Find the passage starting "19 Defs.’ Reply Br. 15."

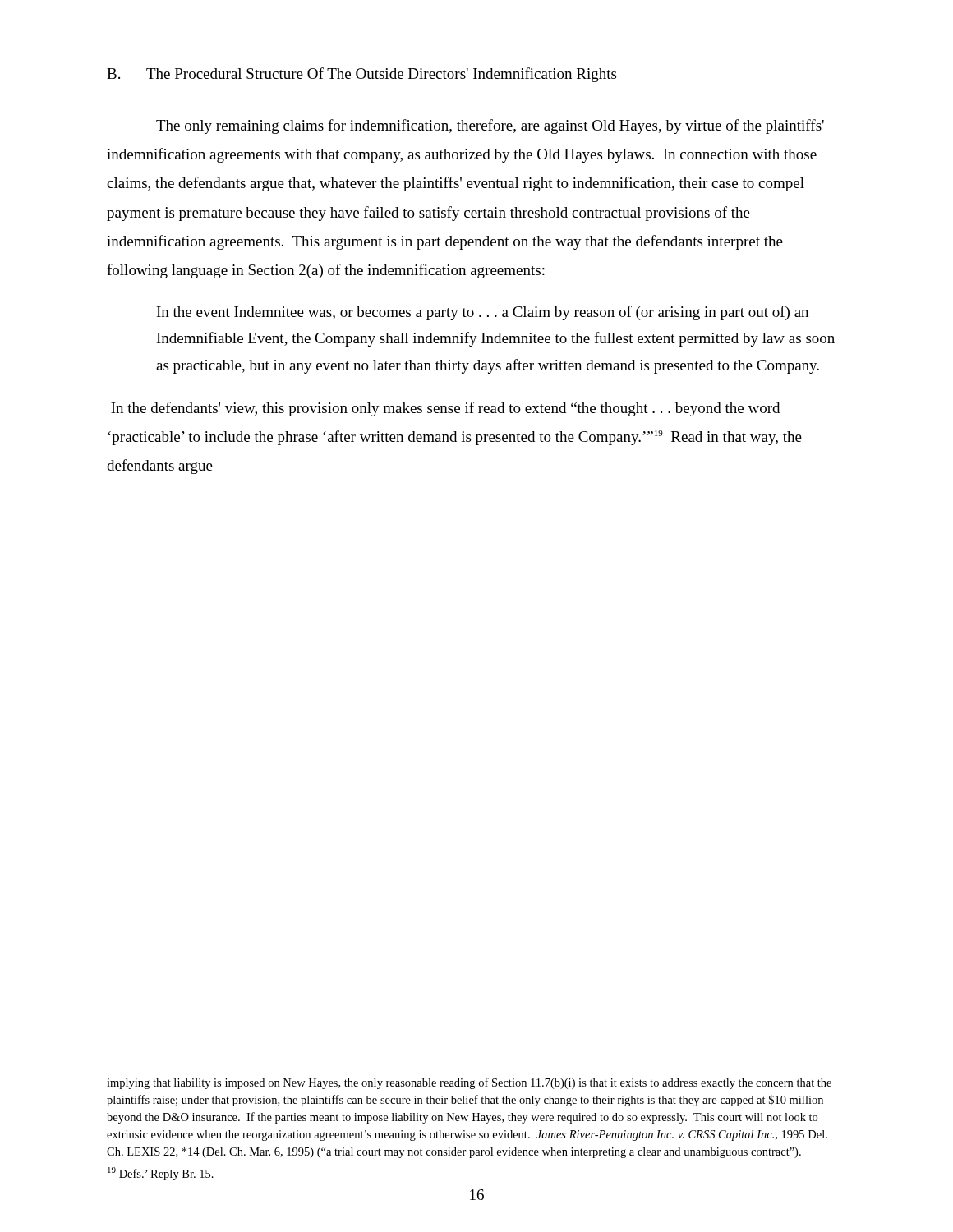[x=160, y=1172]
